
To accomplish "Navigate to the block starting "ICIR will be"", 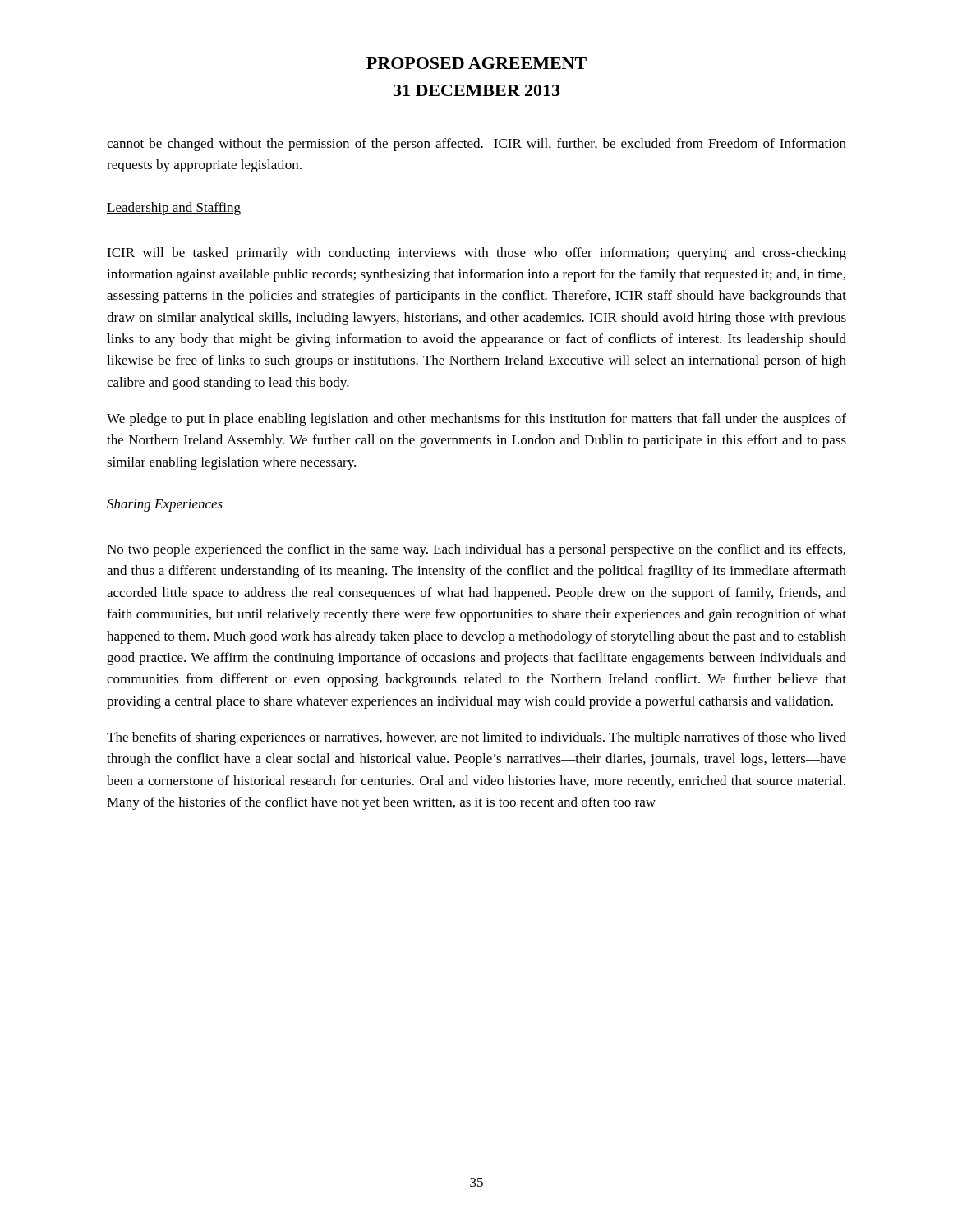I will (x=476, y=317).
